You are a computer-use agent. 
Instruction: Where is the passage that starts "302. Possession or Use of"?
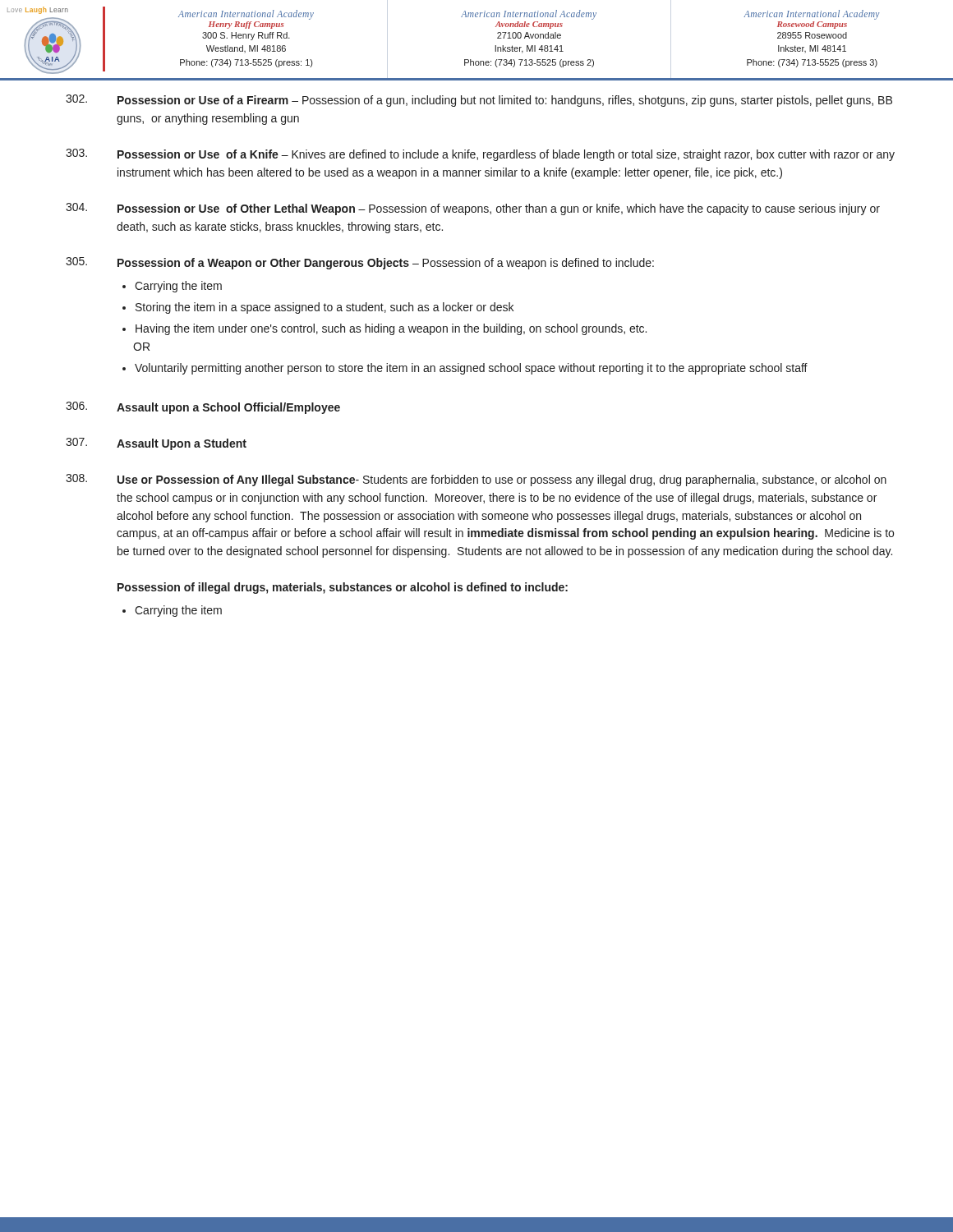[x=485, y=110]
